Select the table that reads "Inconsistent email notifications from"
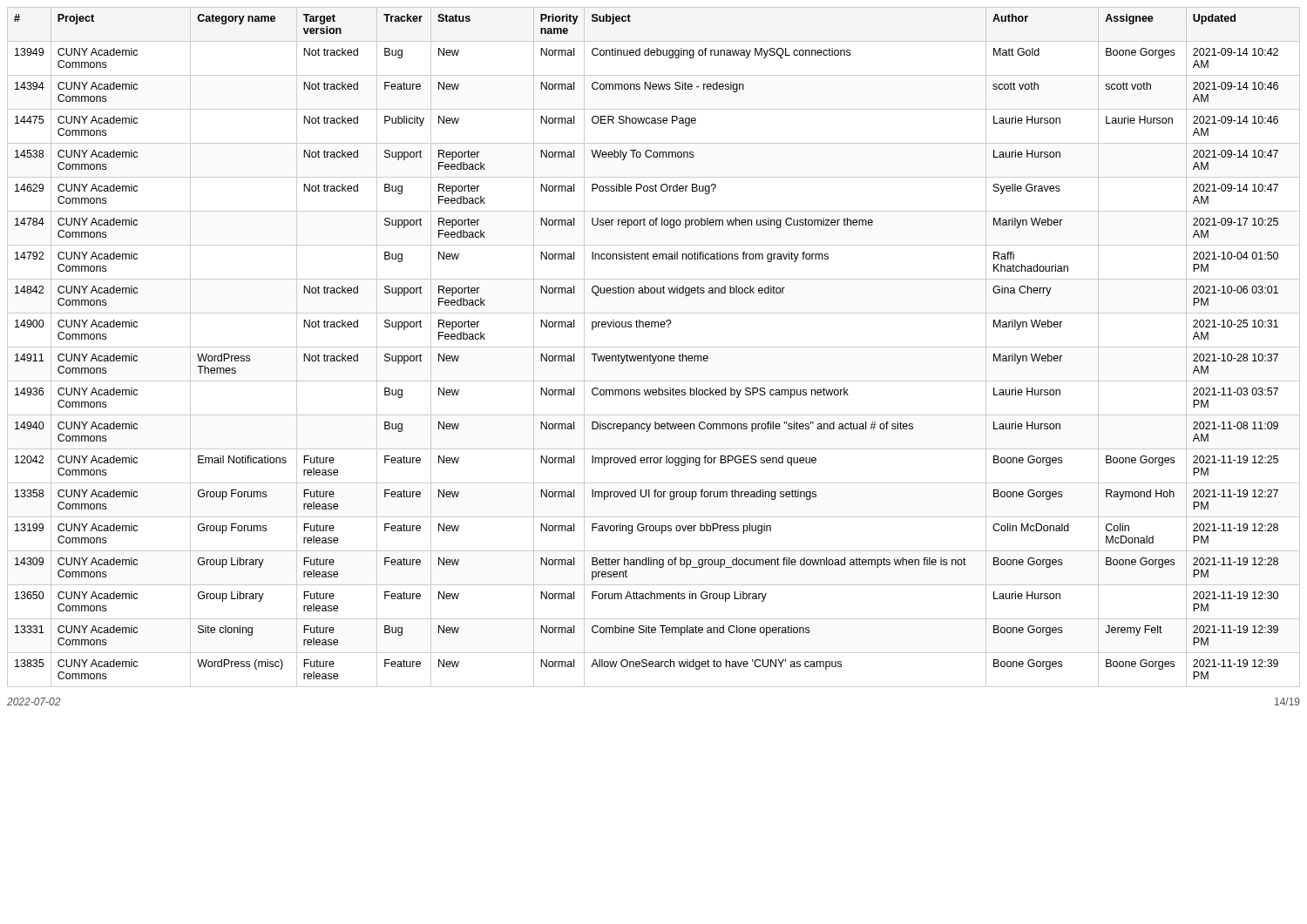 click(654, 344)
